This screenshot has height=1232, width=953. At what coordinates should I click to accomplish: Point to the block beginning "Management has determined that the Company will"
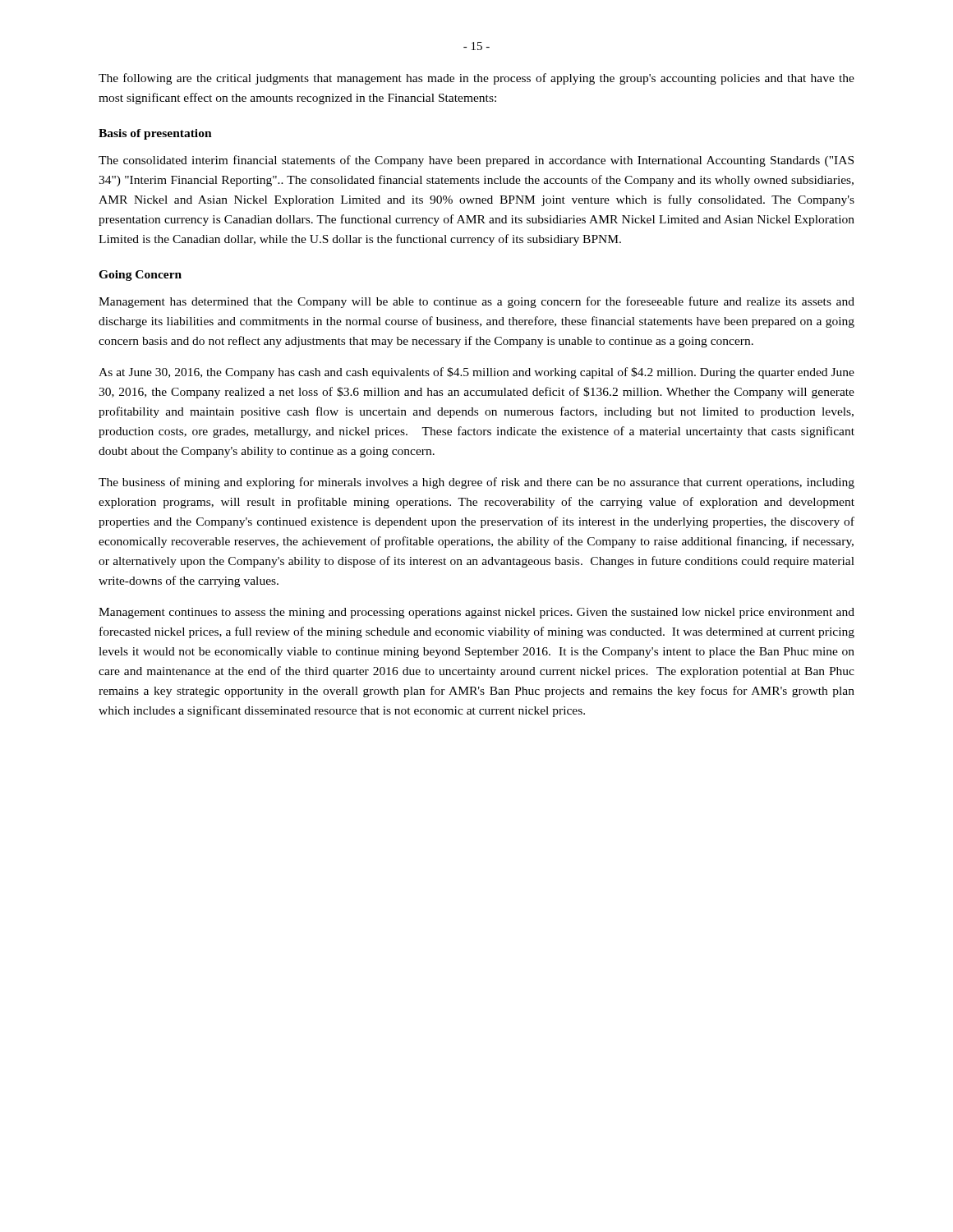pyautogui.click(x=476, y=321)
